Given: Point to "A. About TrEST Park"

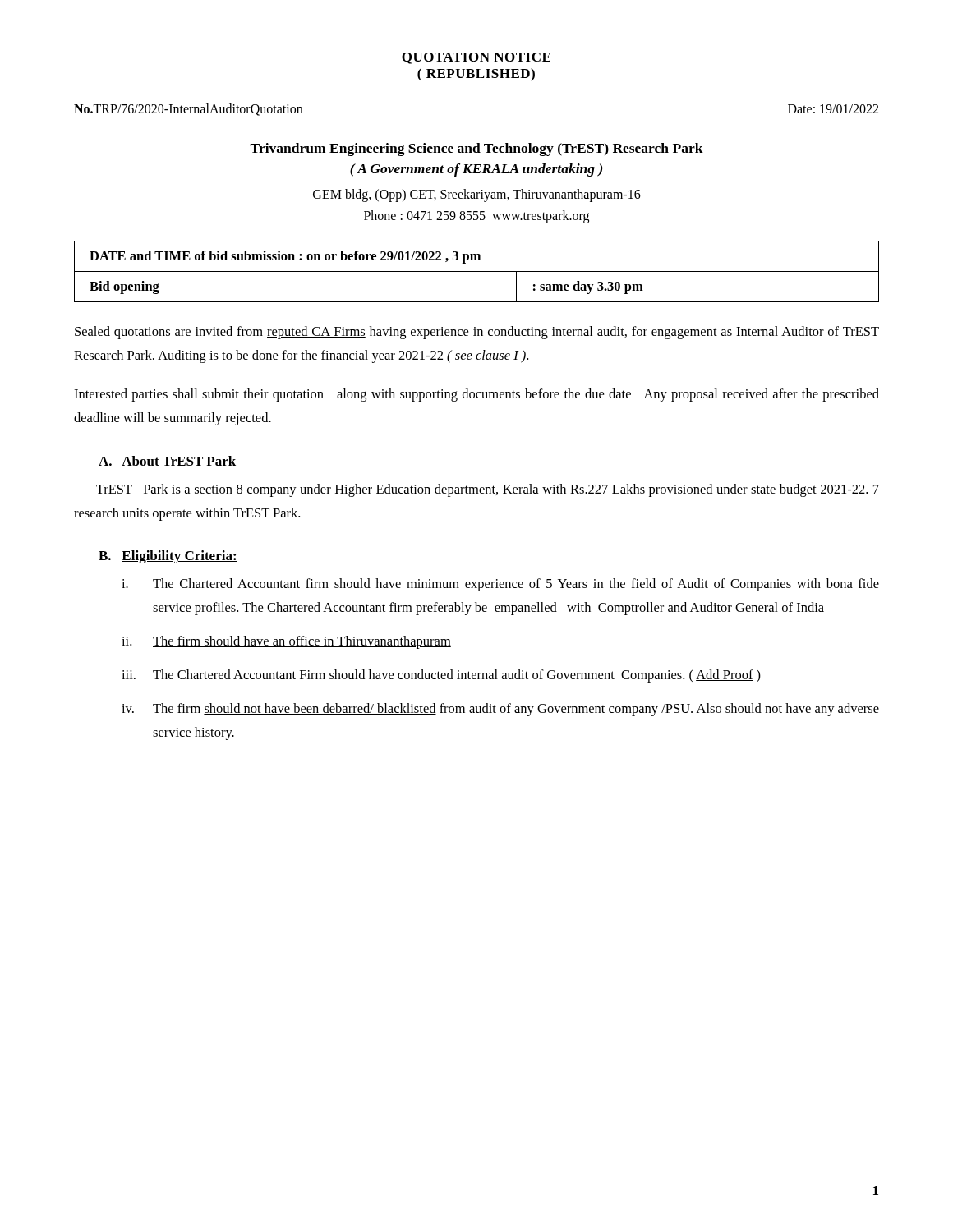Looking at the screenshot, I should coord(167,461).
